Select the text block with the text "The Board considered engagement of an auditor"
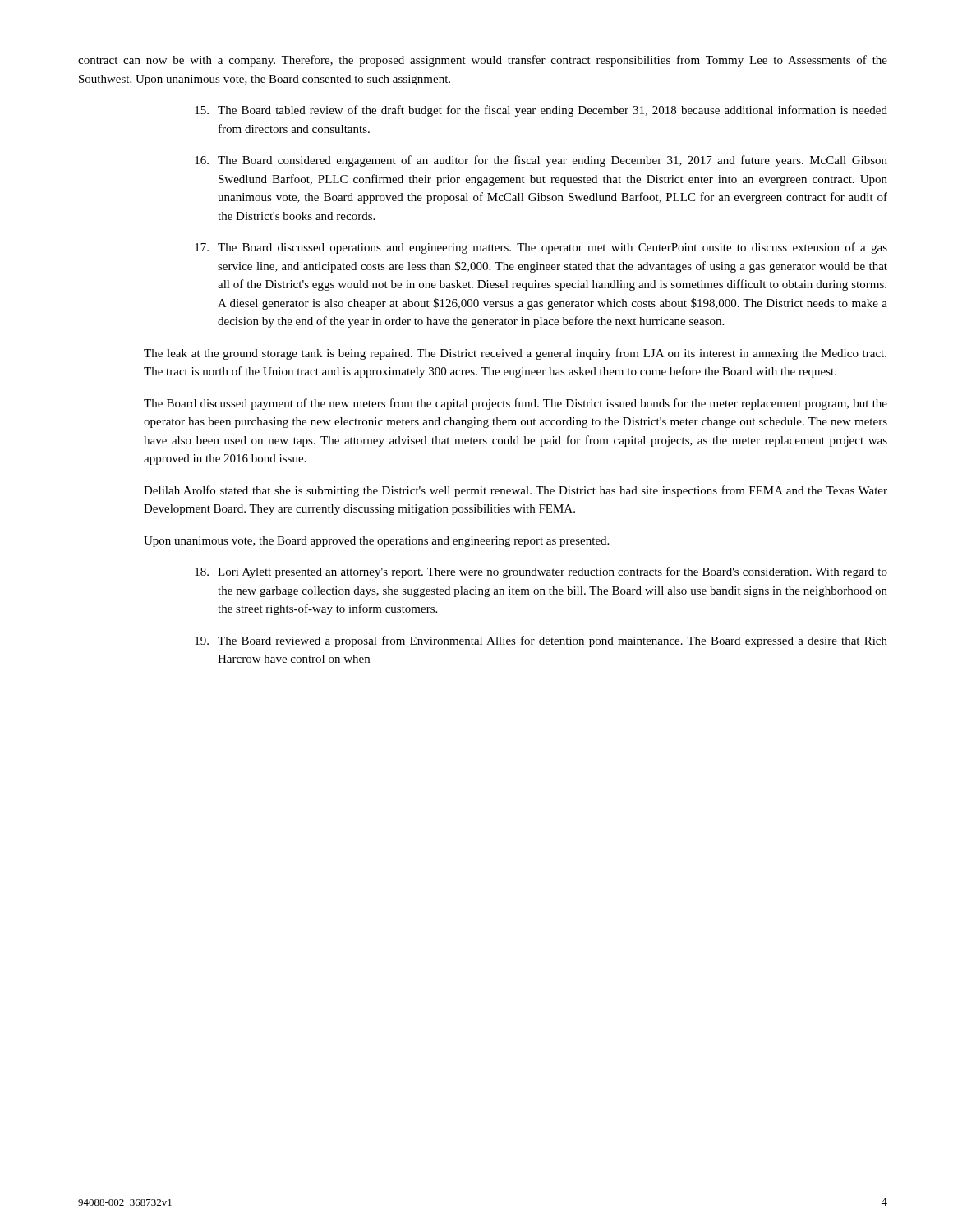Viewport: 953px width, 1232px height. coord(483,188)
